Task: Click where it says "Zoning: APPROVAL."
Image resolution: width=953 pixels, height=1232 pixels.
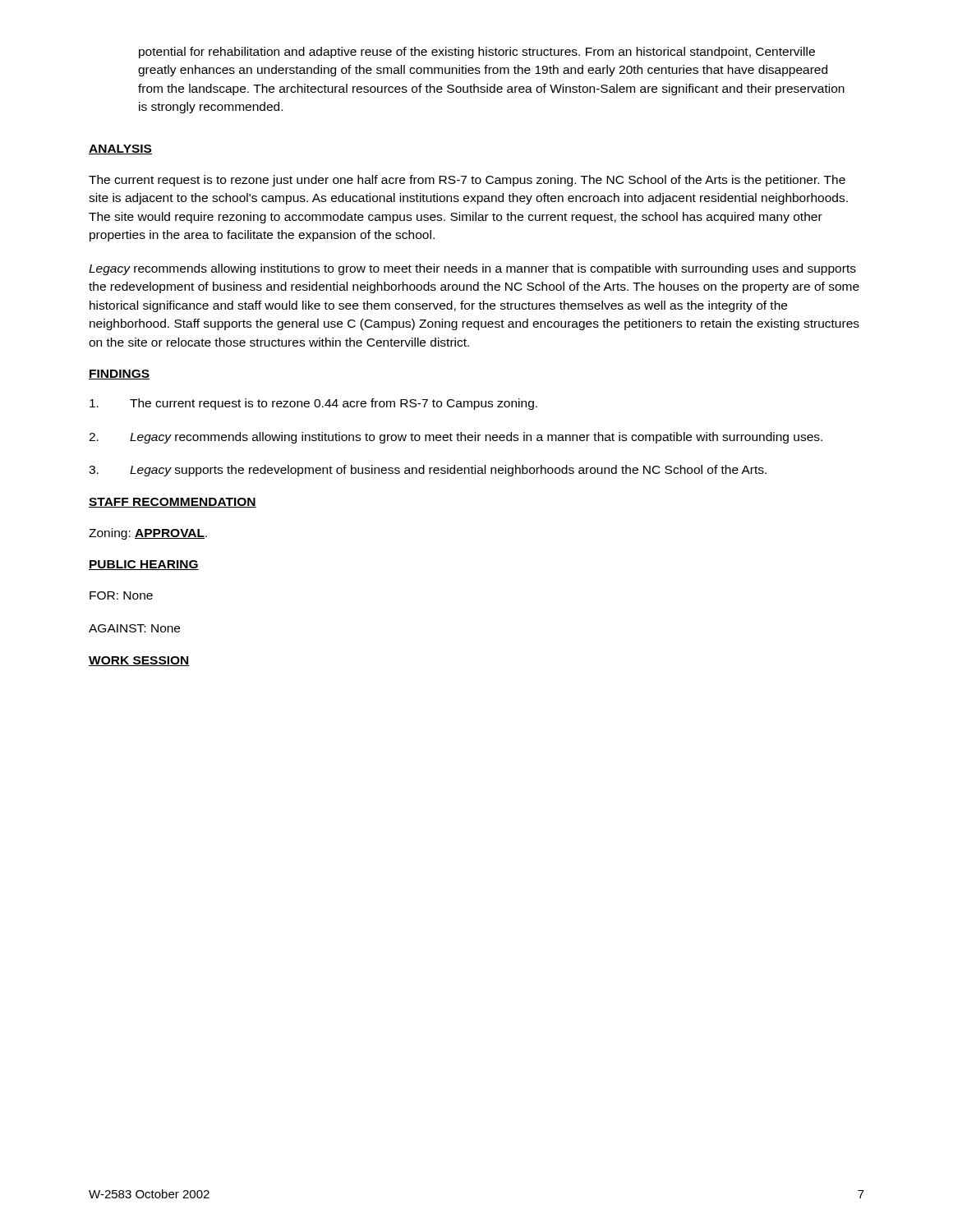Action: pos(148,534)
